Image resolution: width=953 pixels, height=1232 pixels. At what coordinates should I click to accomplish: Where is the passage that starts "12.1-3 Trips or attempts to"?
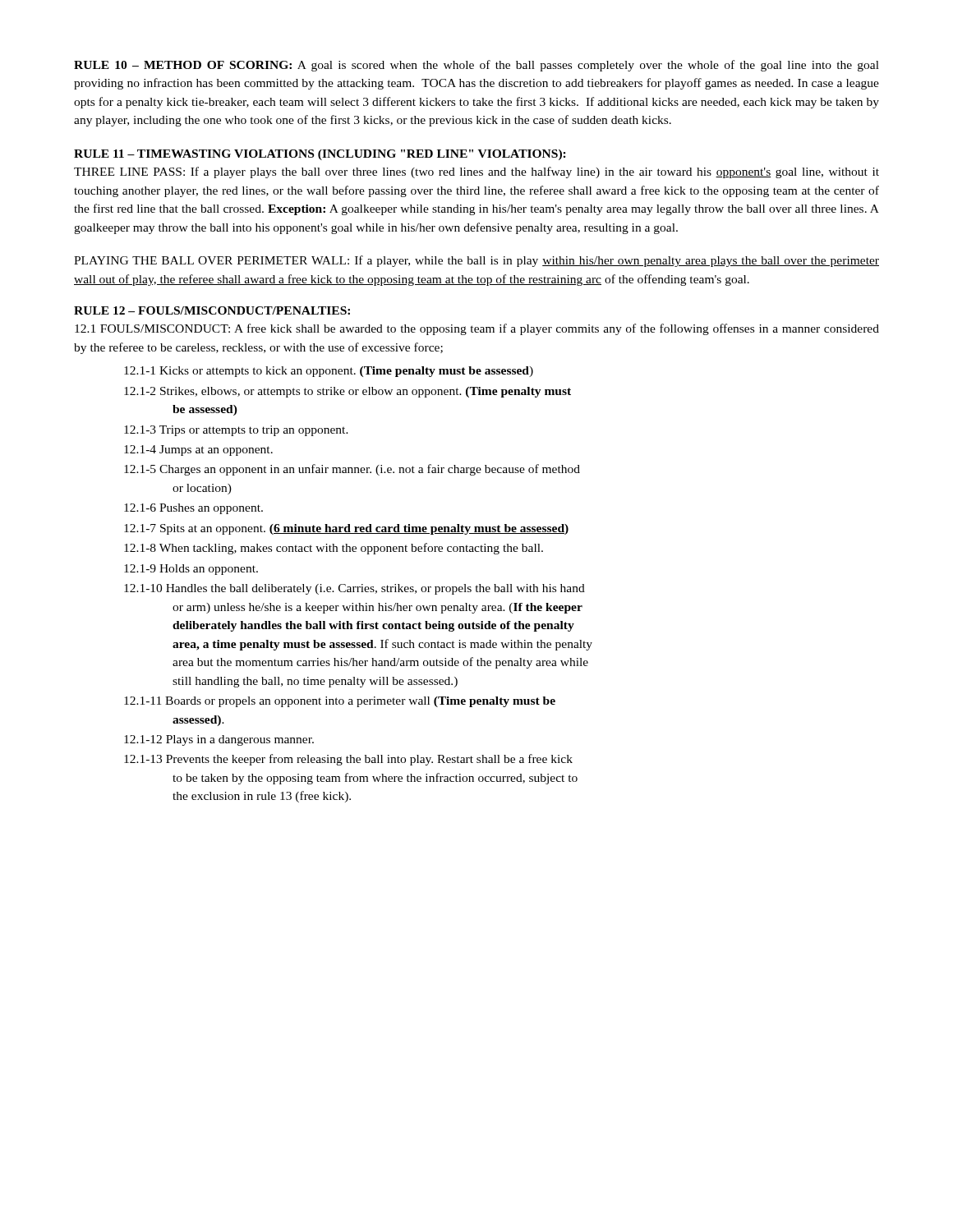(236, 429)
